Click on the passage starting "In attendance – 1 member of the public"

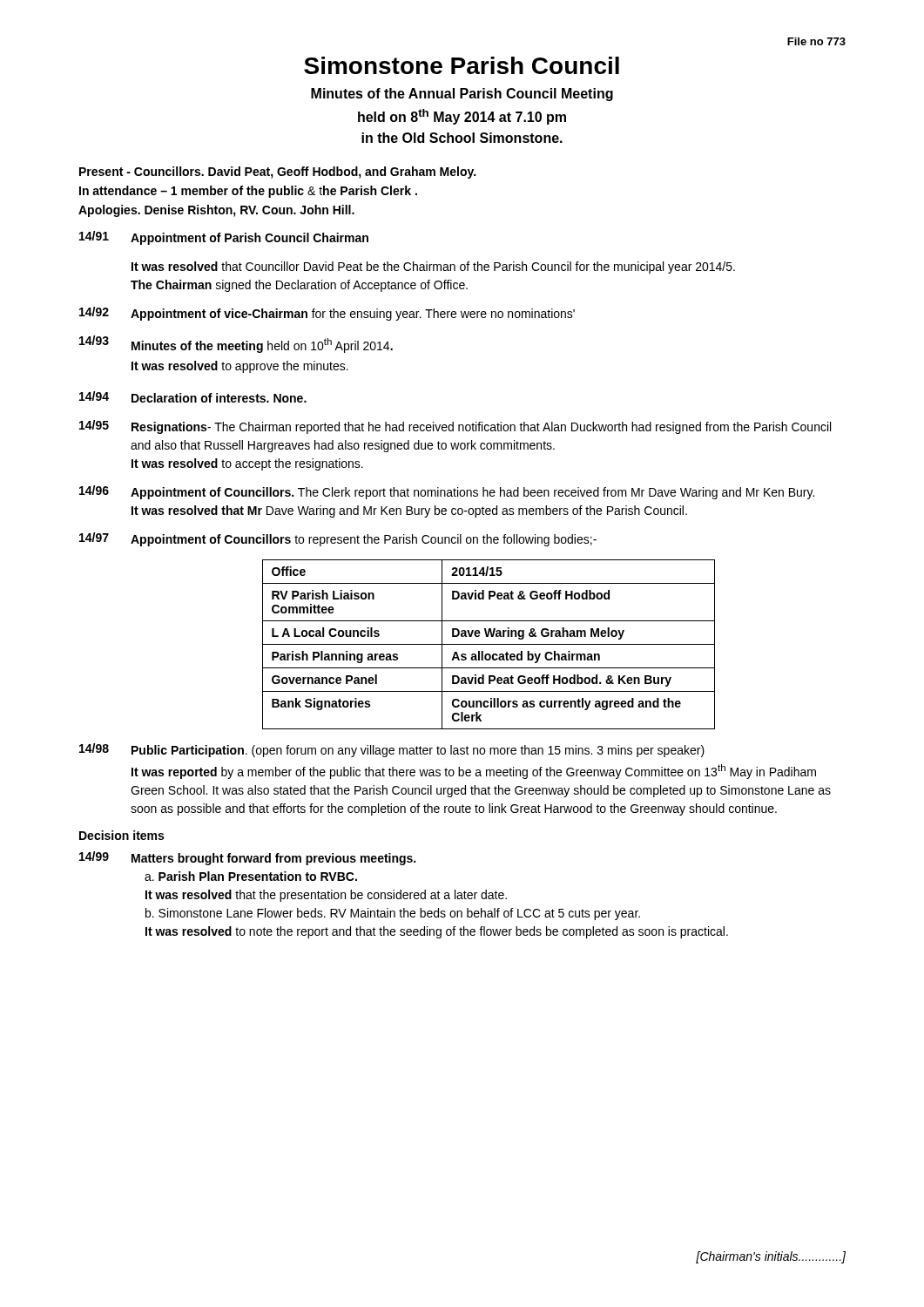(248, 191)
